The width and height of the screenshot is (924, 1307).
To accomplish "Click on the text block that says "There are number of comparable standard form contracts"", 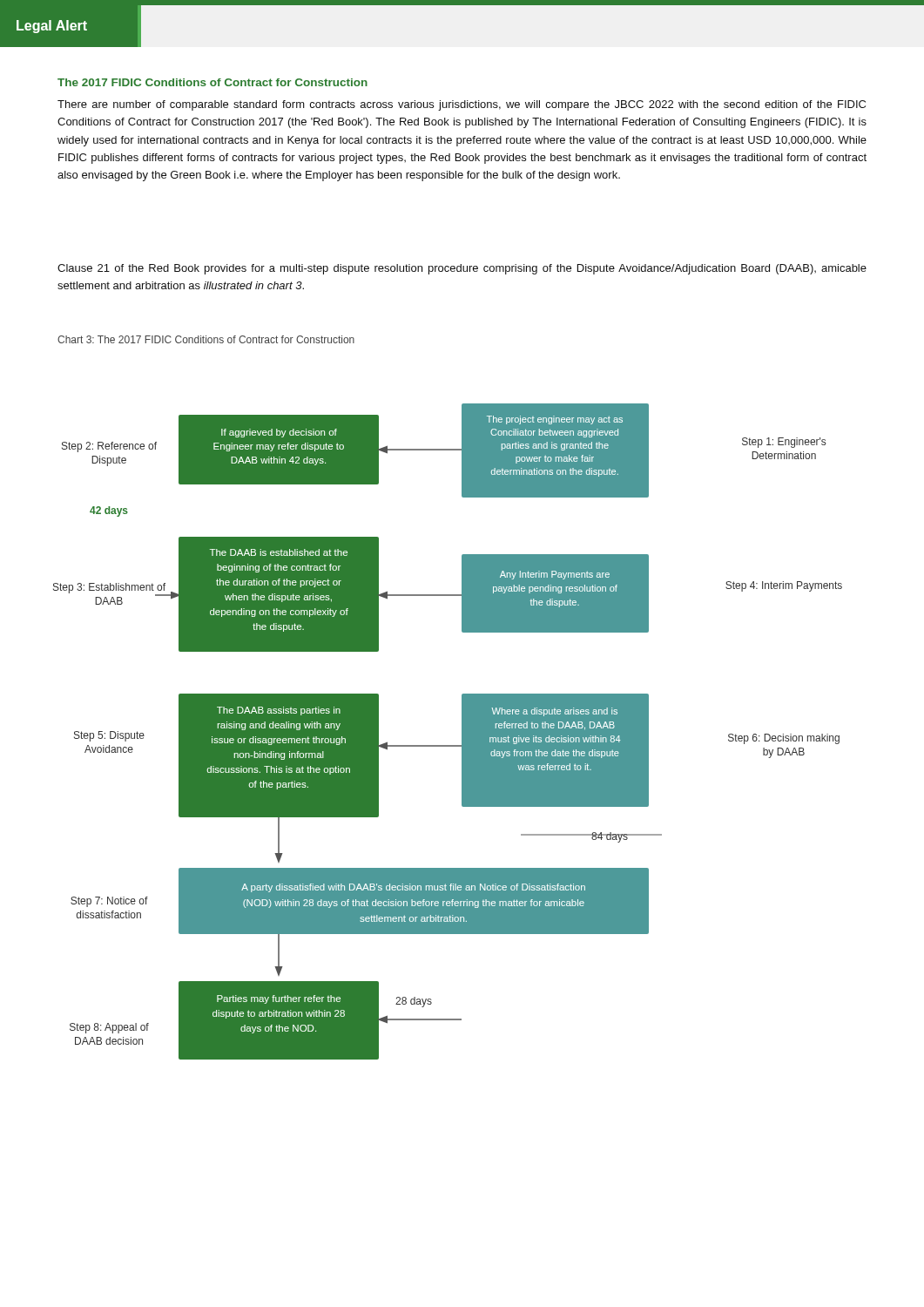I will pyautogui.click(x=462, y=139).
